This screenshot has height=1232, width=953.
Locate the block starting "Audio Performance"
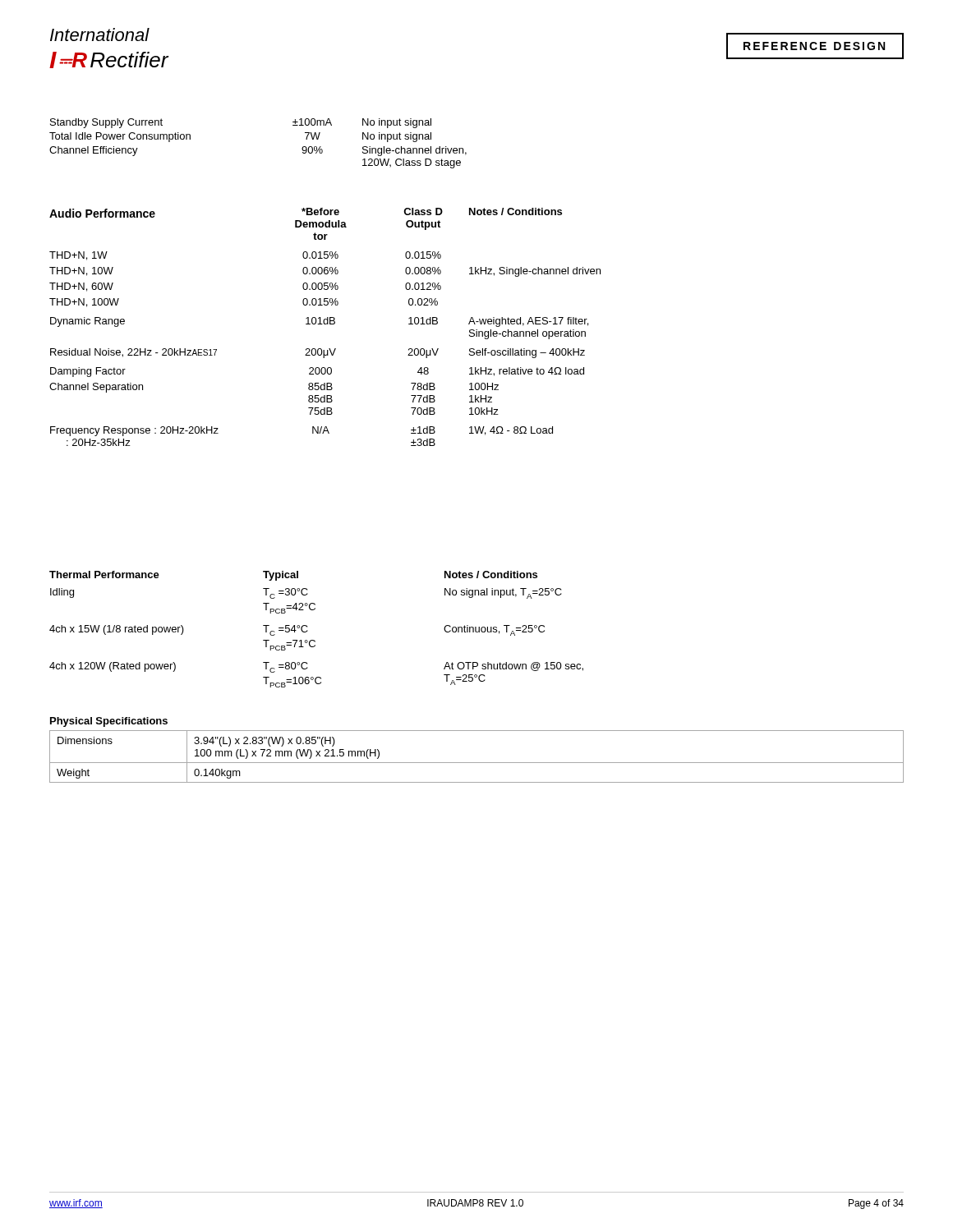[x=102, y=214]
